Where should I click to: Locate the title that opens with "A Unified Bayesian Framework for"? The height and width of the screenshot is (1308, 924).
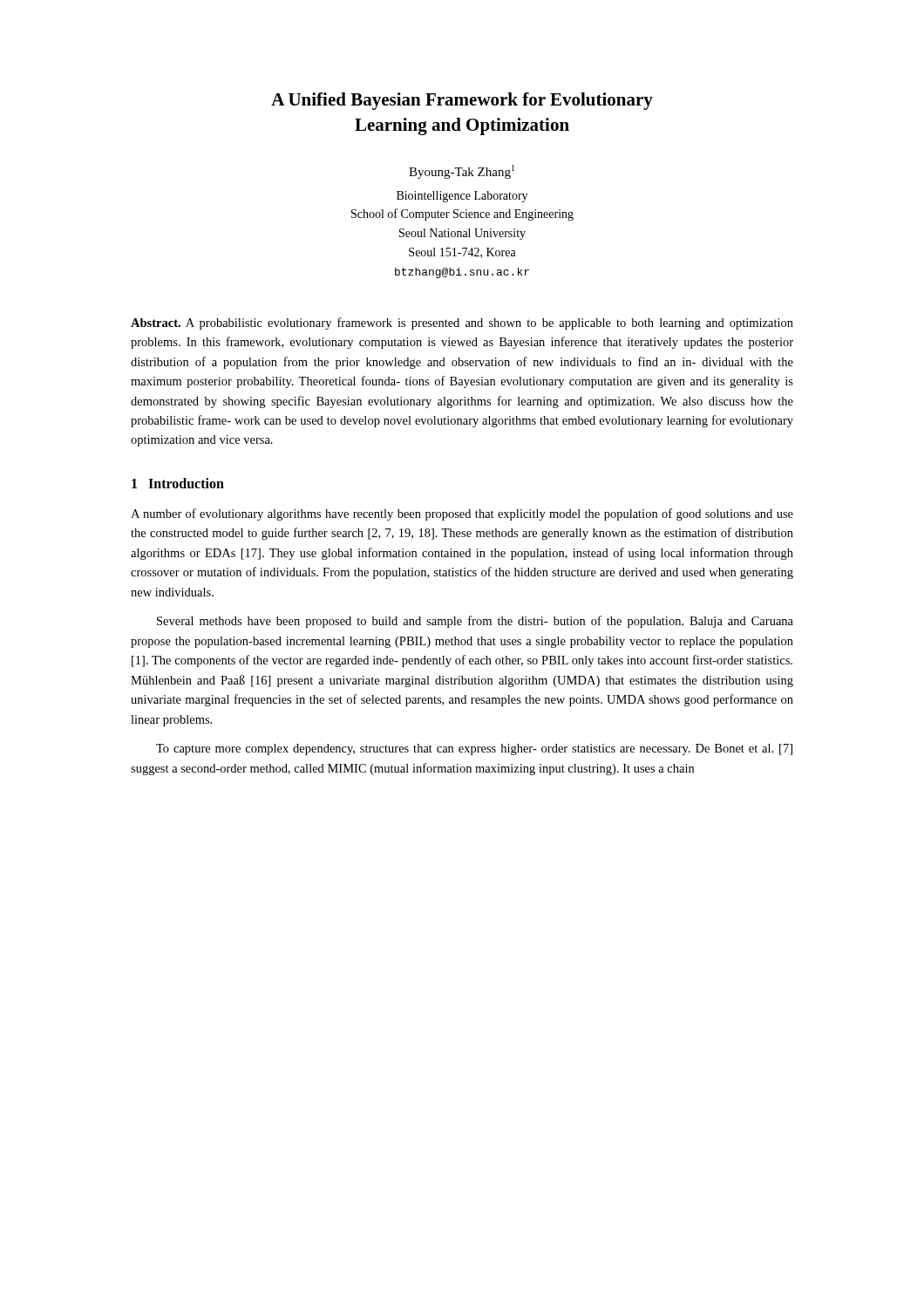click(x=462, y=112)
